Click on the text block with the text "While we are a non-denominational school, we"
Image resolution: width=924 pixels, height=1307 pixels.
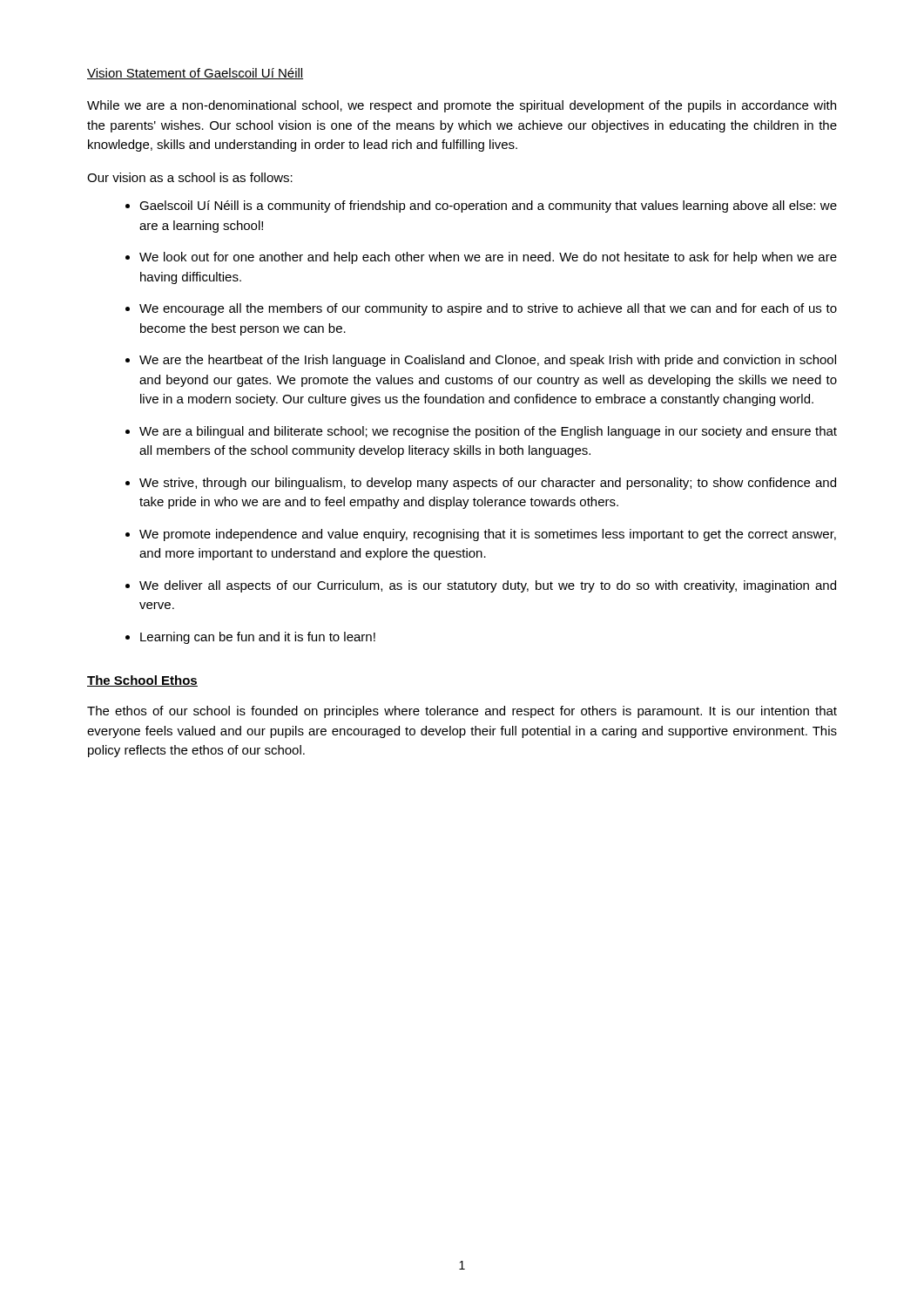pos(462,125)
